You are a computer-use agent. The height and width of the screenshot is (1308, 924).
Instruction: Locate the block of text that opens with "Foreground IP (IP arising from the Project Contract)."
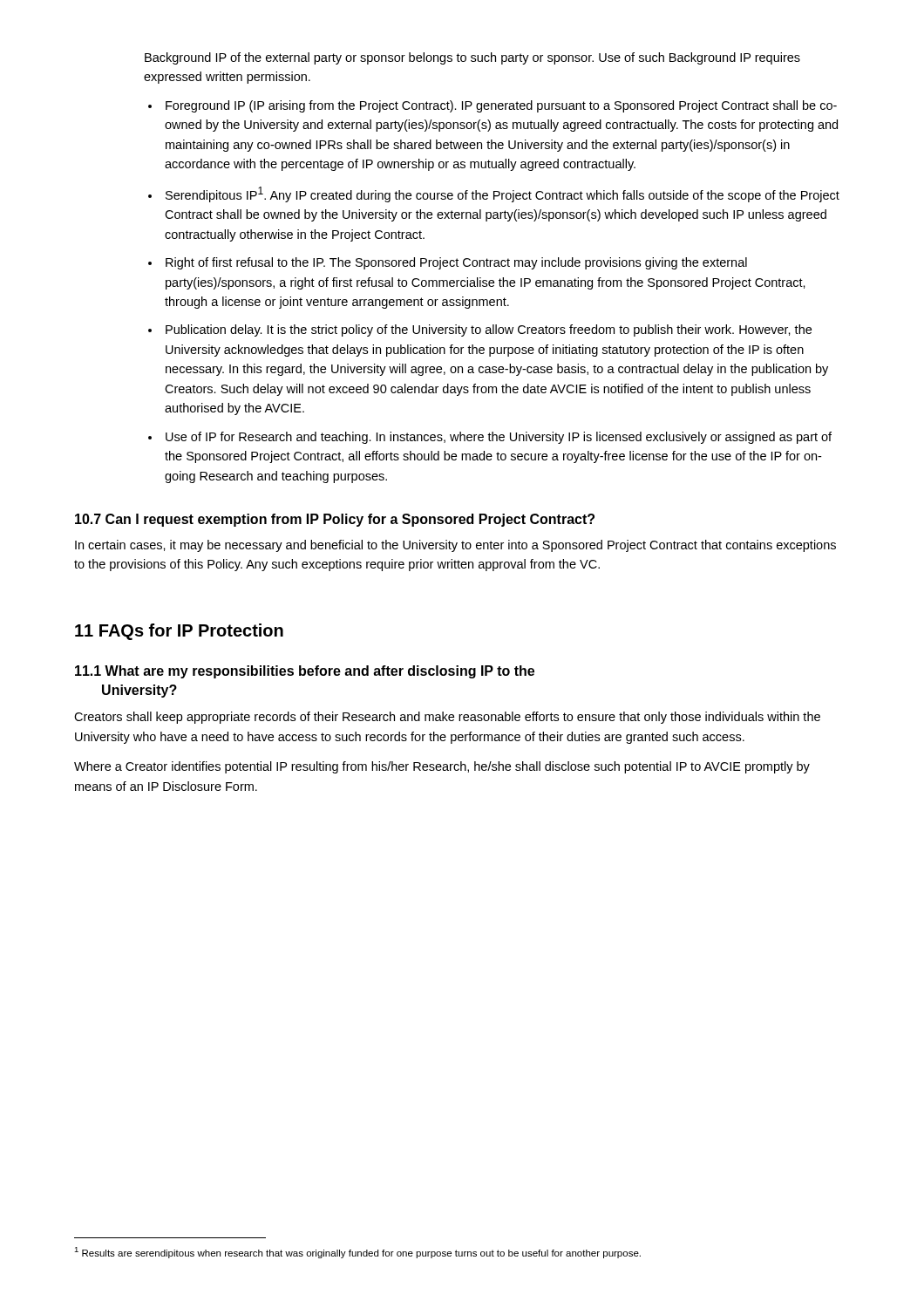(502, 135)
